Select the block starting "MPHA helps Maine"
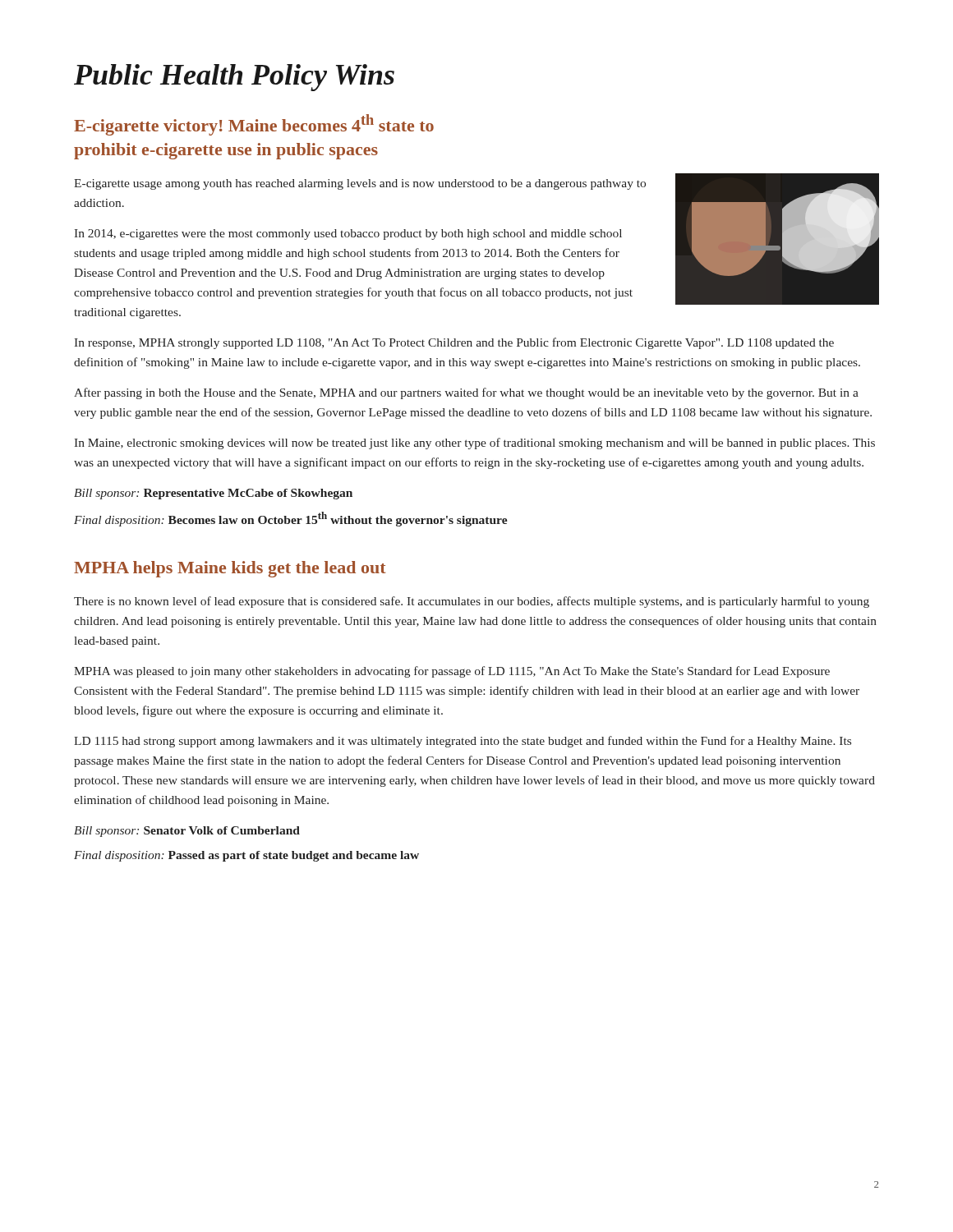 click(x=230, y=569)
